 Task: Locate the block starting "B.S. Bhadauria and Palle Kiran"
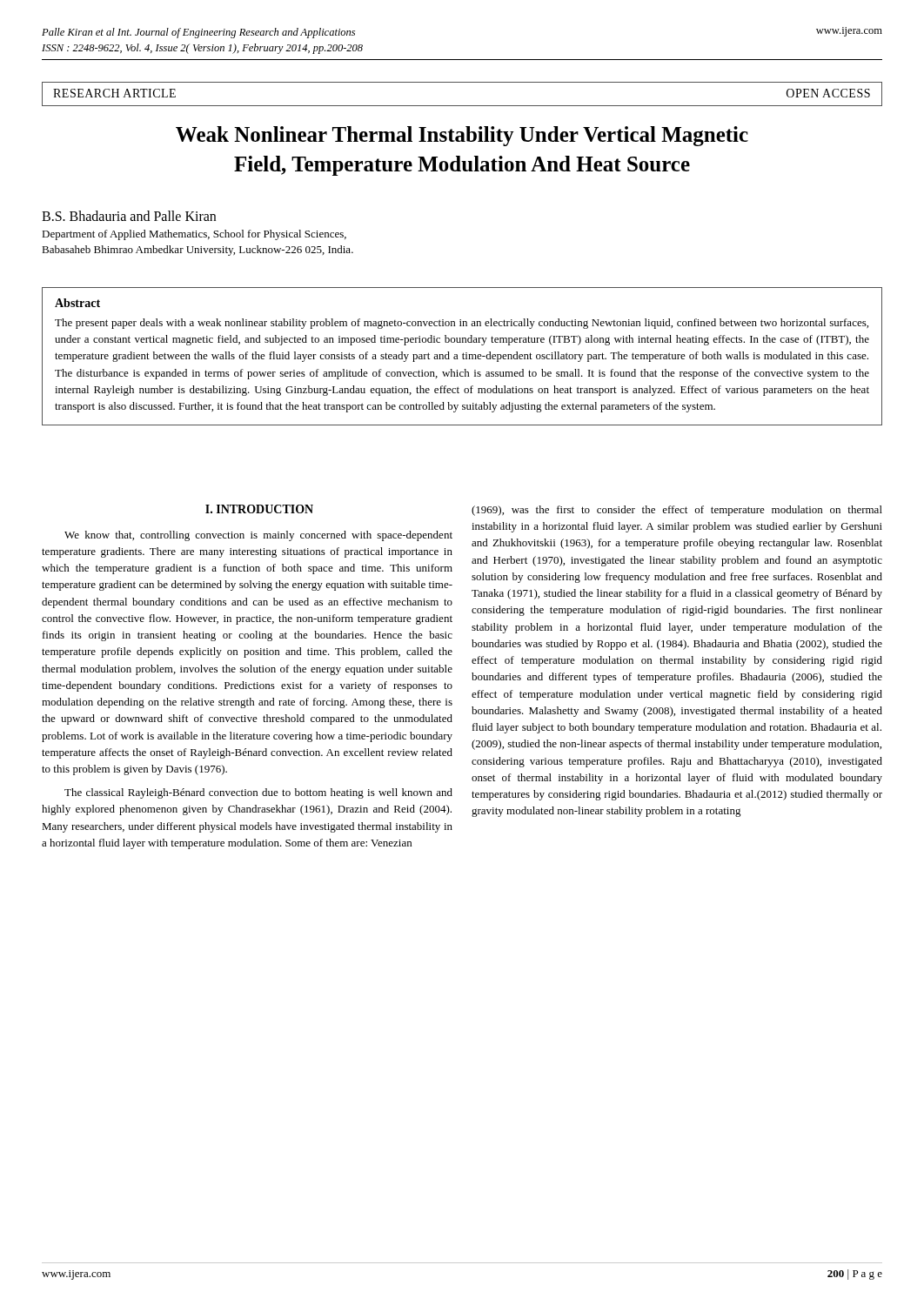pyautogui.click(x=129, y=216)
